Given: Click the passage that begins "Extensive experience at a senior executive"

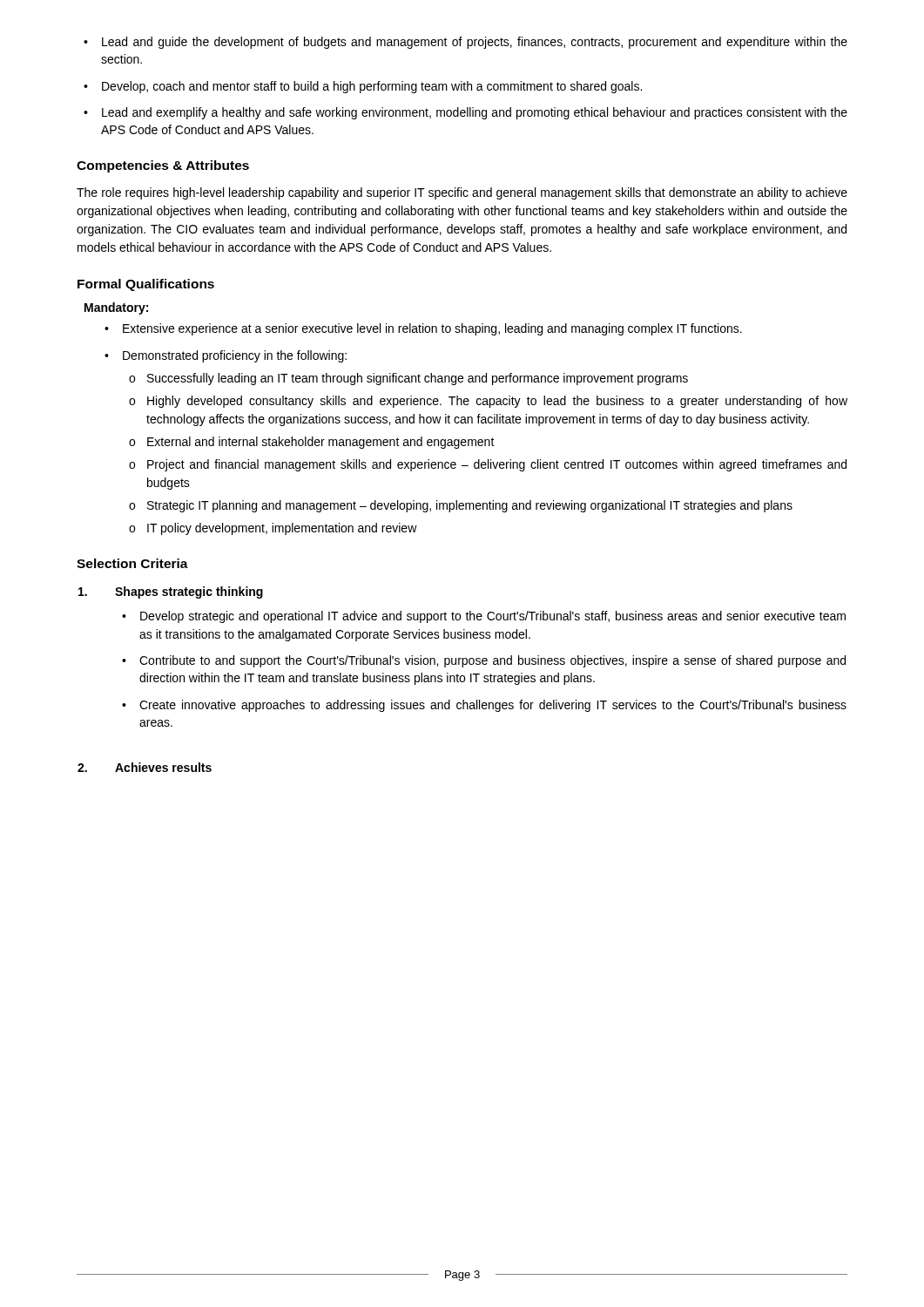Looking at the screenshot, I should point(472,429).
